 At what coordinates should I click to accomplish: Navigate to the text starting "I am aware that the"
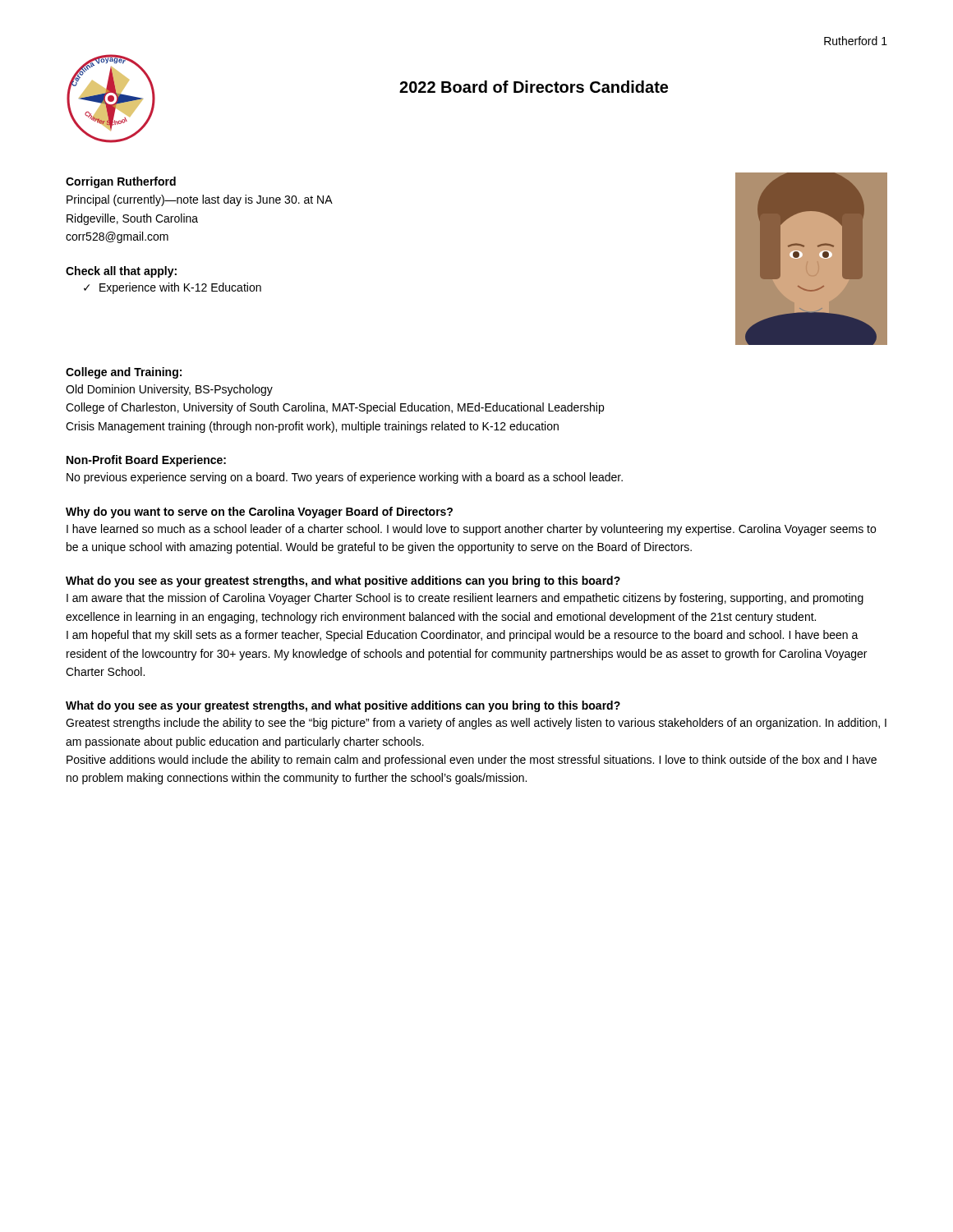click(x=466, y=635)
